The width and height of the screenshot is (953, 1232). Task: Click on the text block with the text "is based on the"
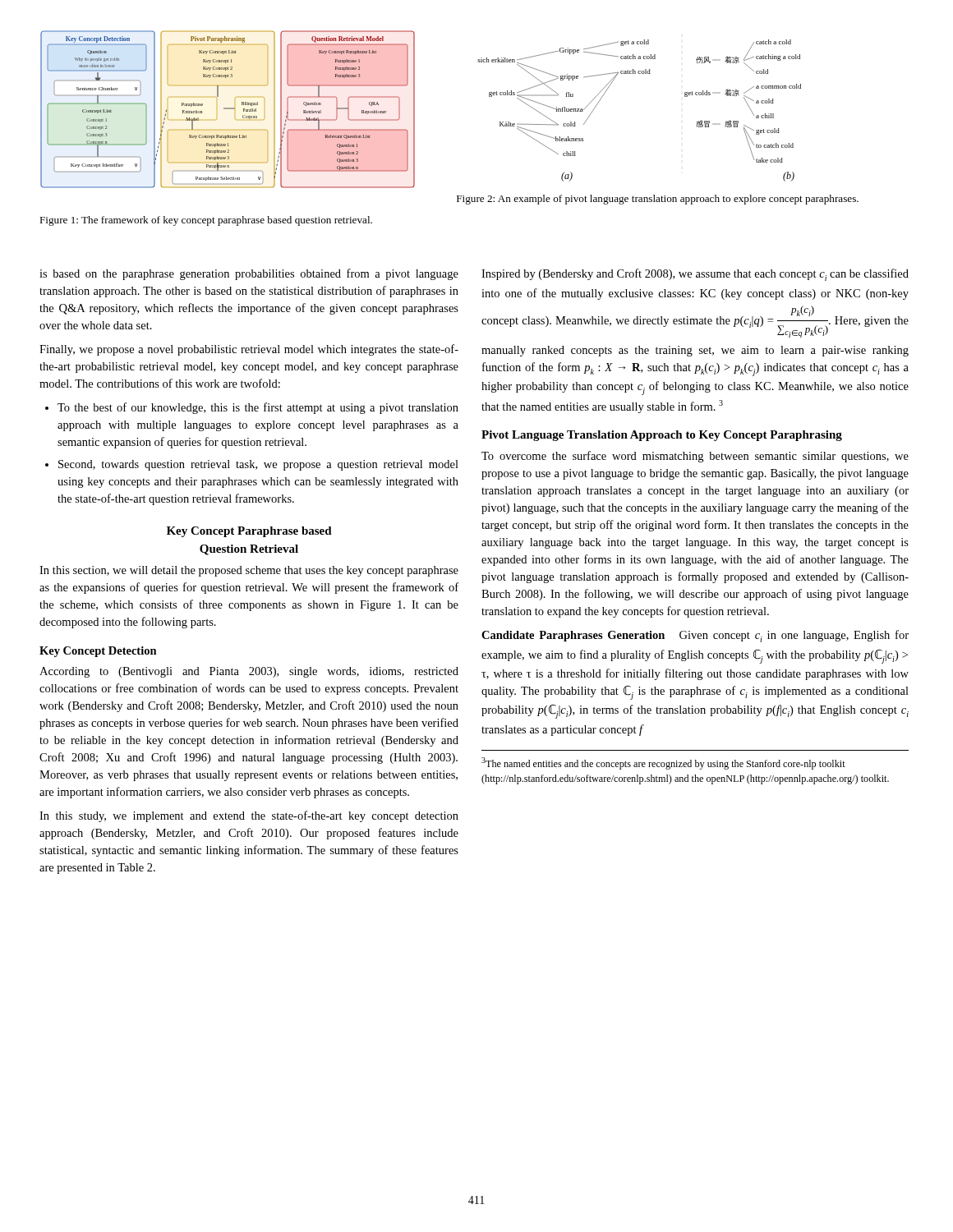(249, 274)
